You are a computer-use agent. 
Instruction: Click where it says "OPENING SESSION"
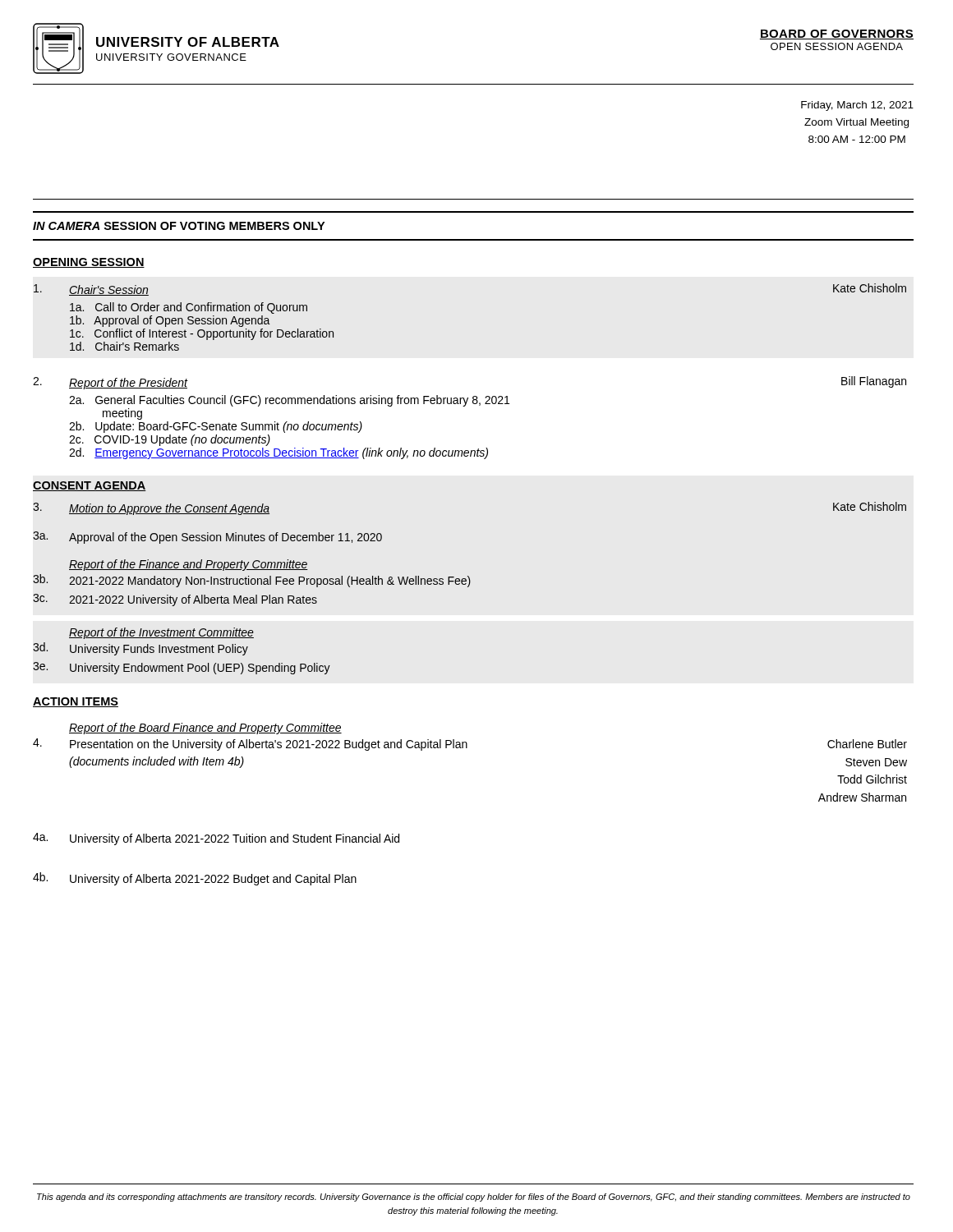(x=88, y=262)
